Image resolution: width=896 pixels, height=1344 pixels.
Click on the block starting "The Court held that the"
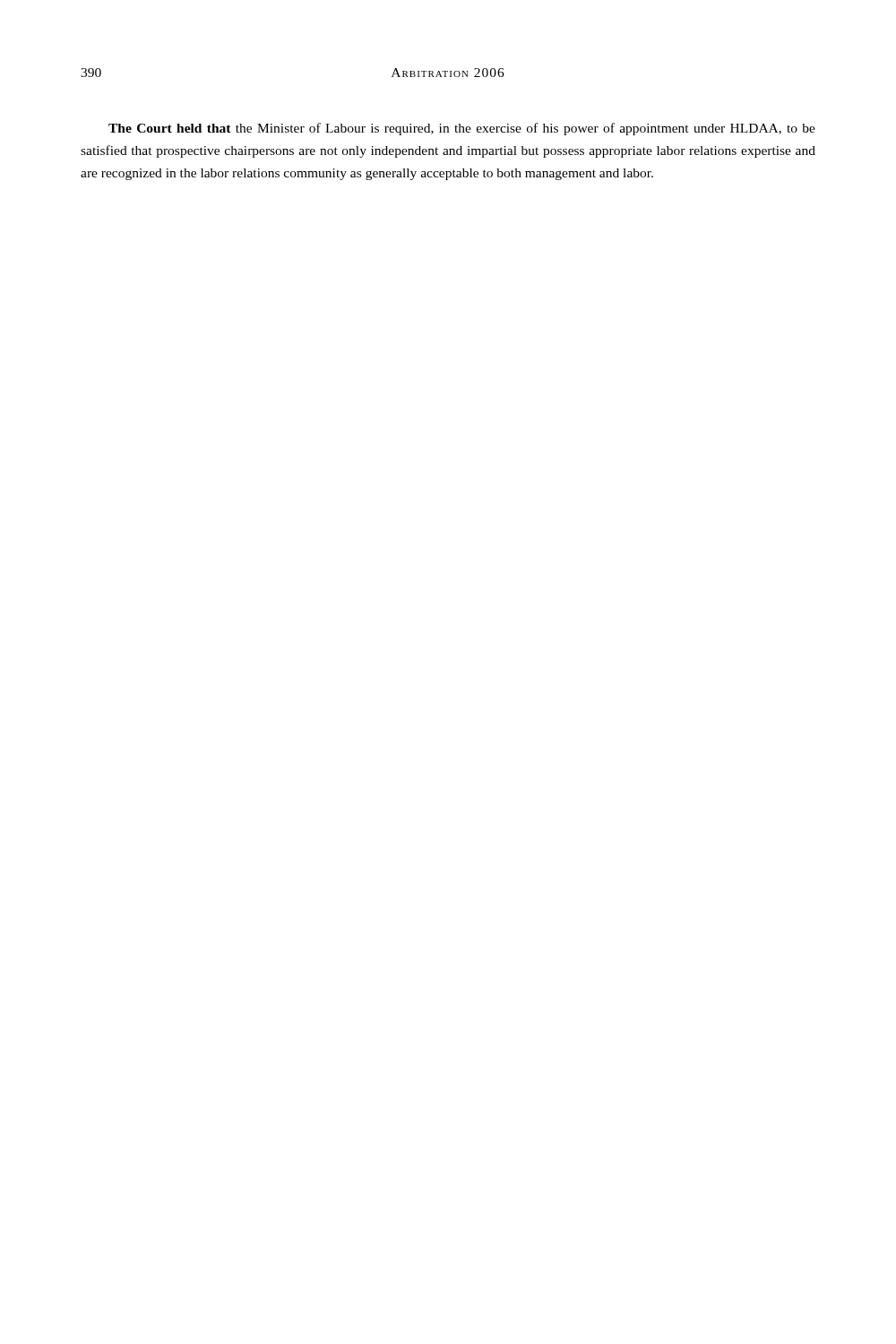pos(448,150)
